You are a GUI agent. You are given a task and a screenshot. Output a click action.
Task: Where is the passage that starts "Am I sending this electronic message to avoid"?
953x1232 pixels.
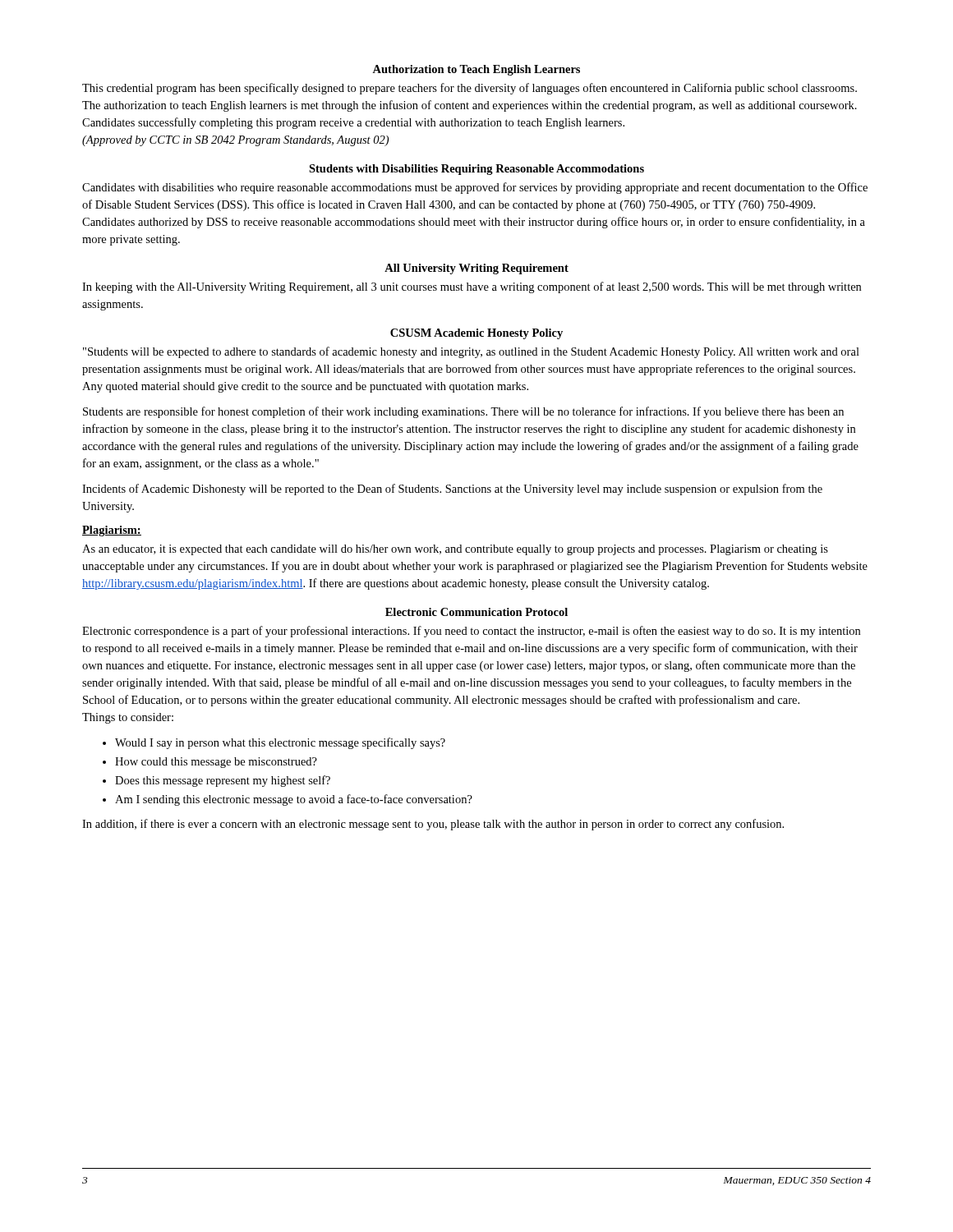(294, 800)
